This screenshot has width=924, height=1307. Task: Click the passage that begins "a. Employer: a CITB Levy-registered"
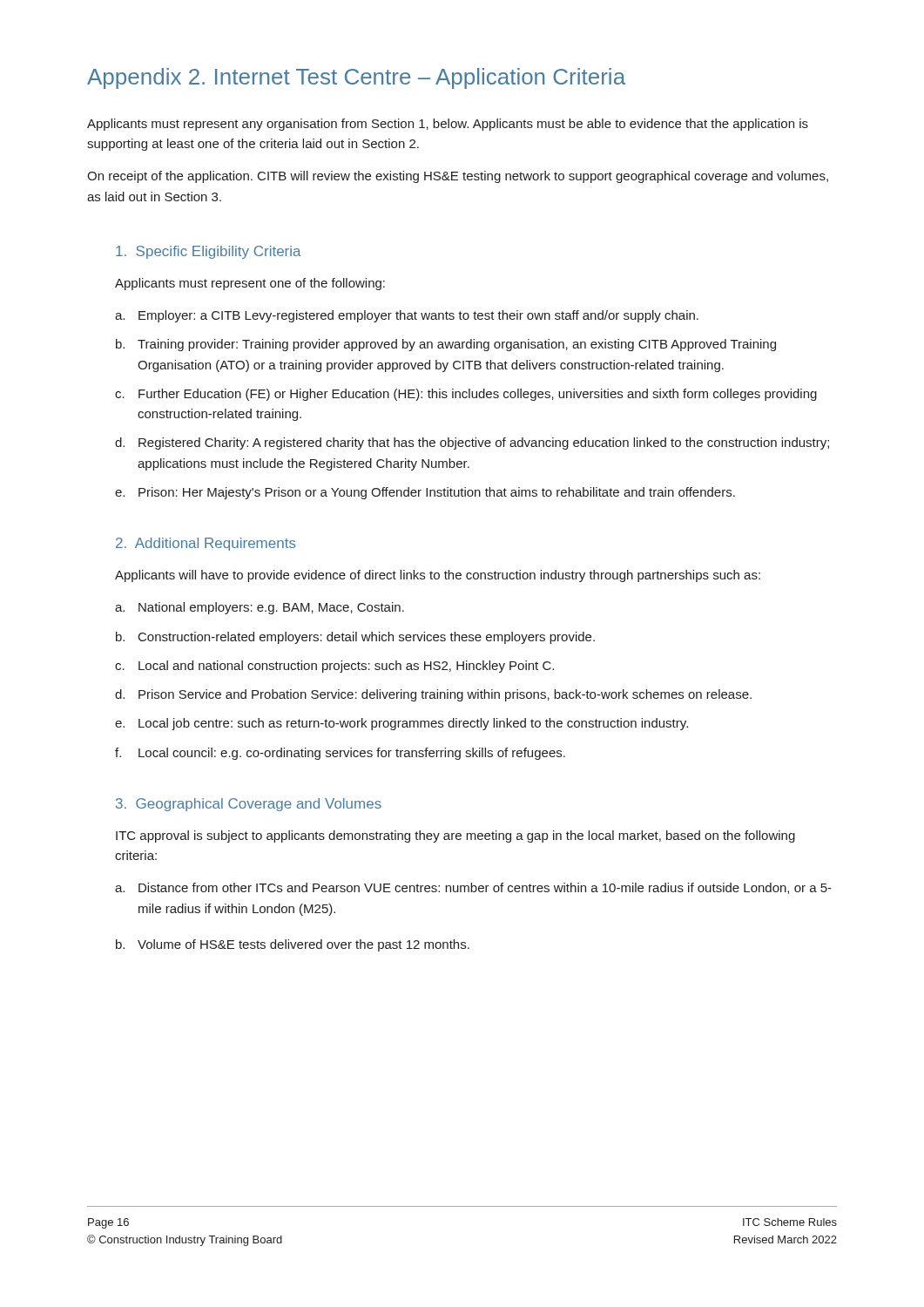pyautogui.click(x=476, y=315)
